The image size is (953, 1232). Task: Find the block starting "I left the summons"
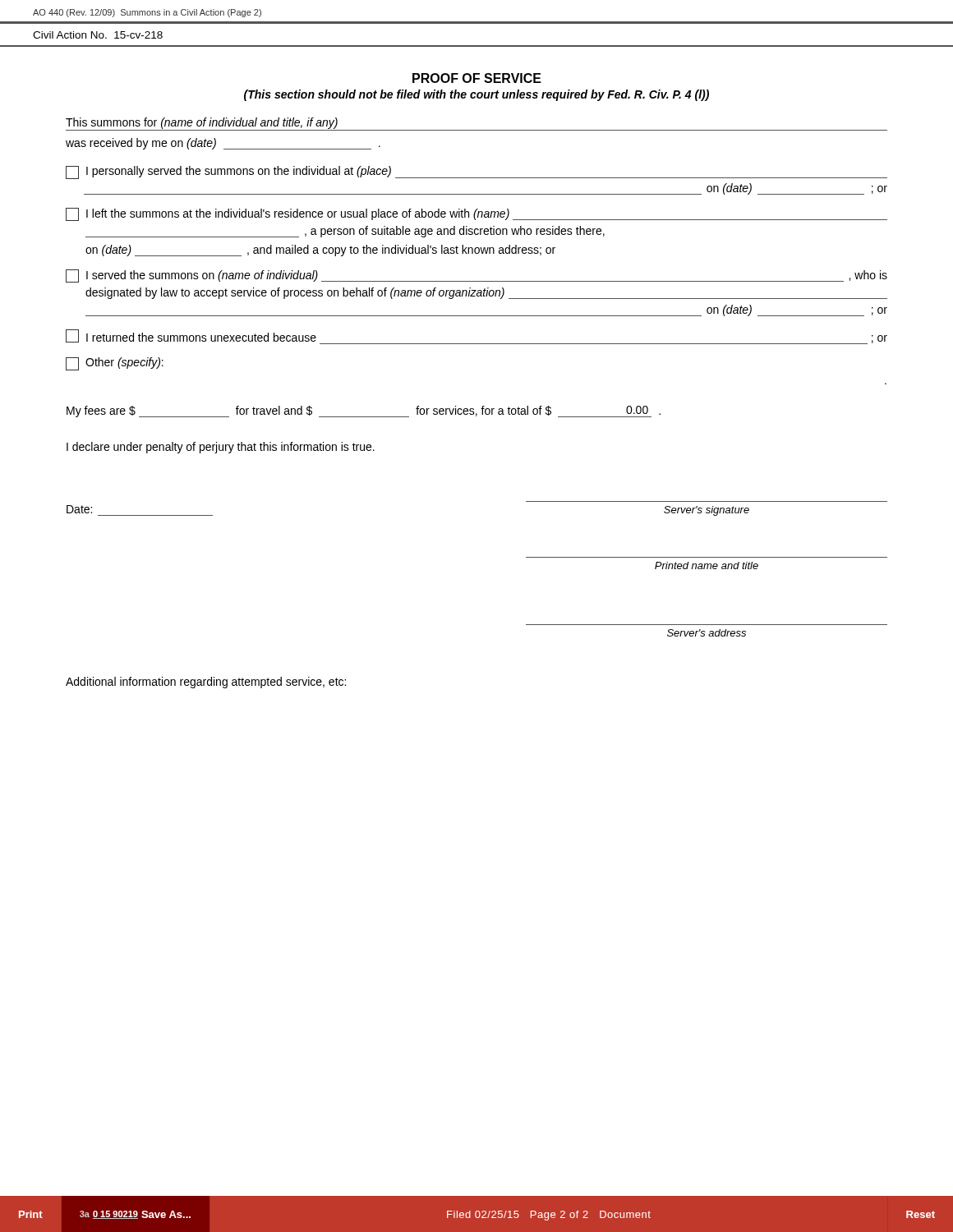pyautogui.click(x=476, y=231)
